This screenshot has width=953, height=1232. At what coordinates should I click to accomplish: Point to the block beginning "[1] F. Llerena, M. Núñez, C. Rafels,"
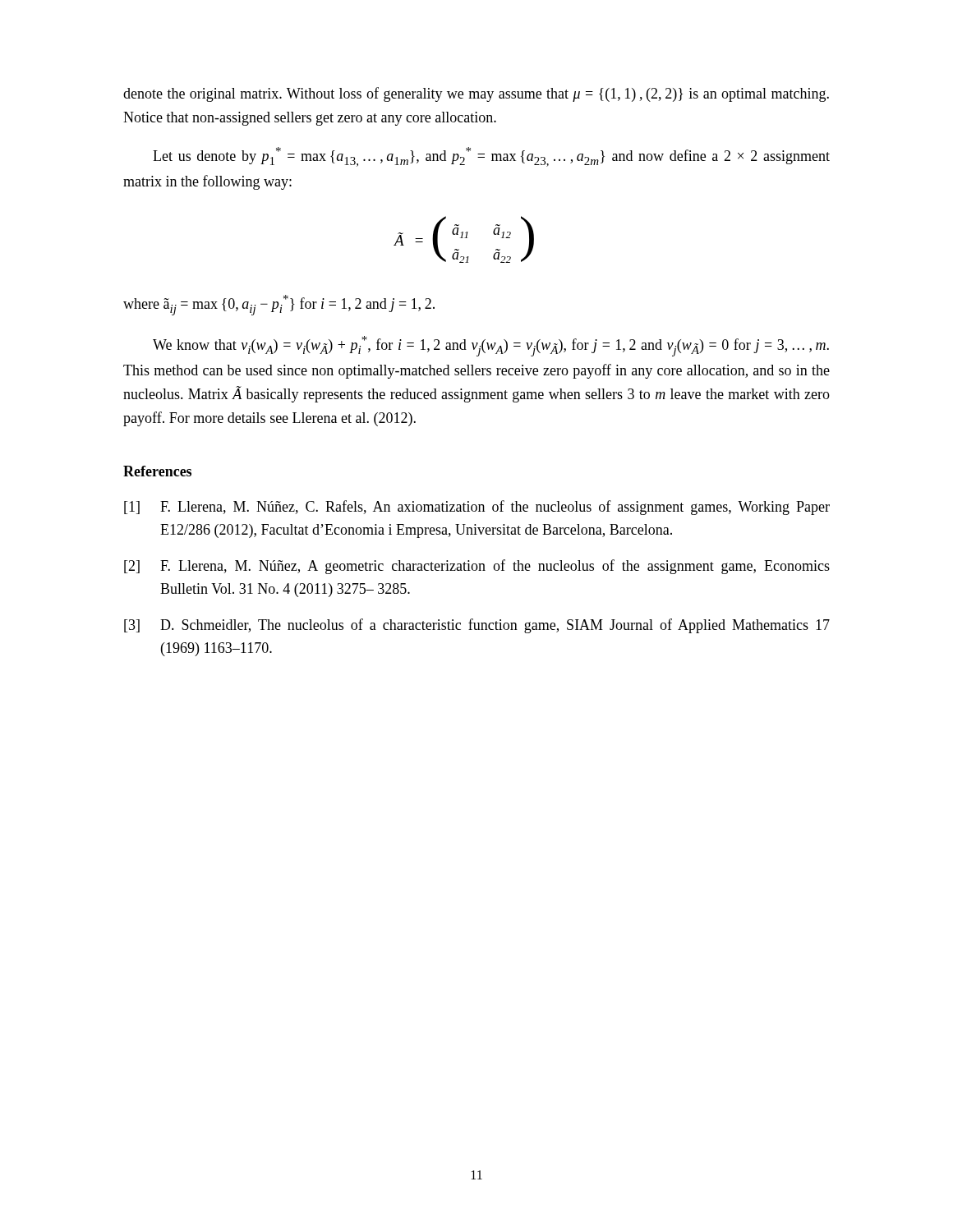[x=476, y=519]
